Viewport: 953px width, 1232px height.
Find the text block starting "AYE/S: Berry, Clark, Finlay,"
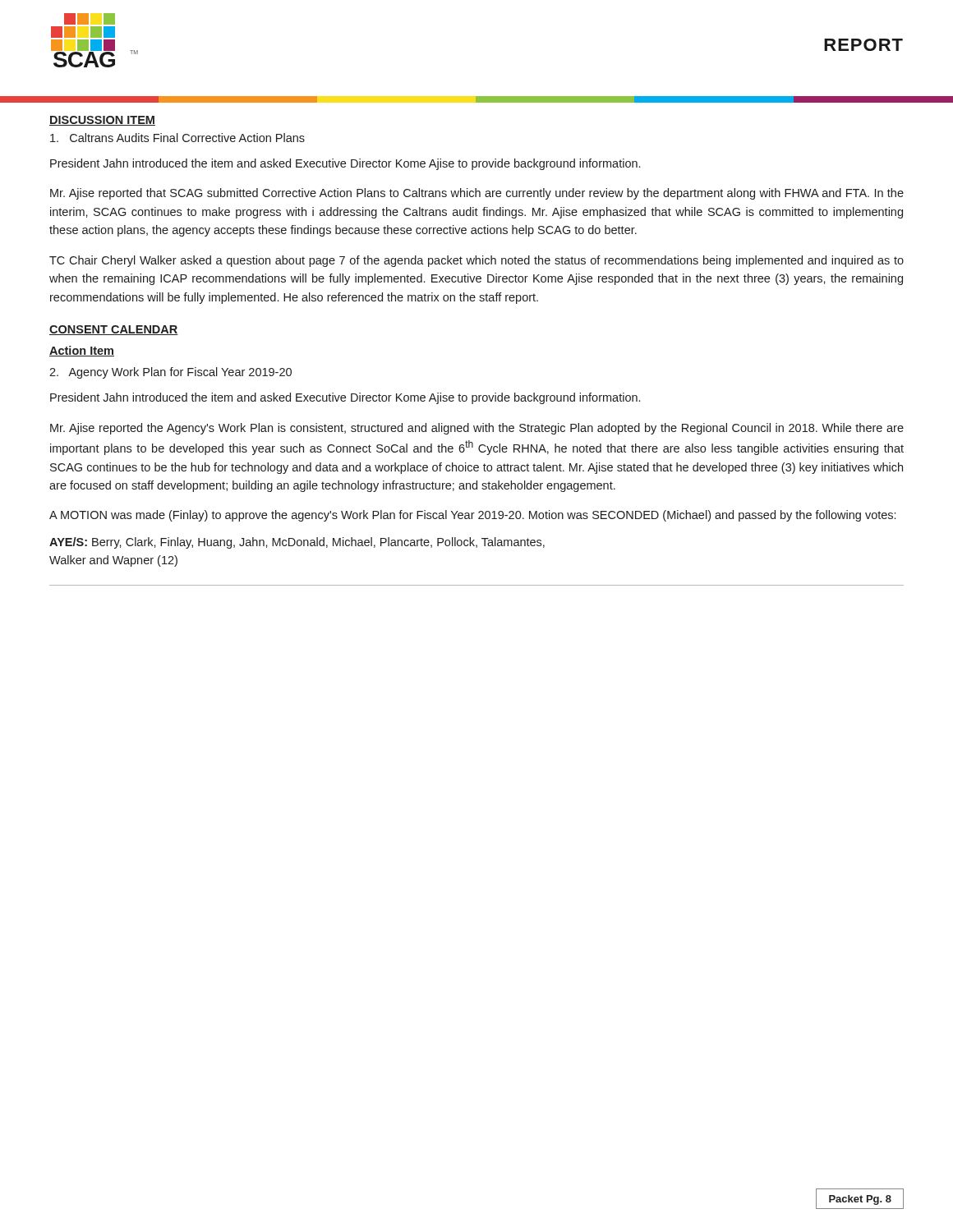point(297,551)
